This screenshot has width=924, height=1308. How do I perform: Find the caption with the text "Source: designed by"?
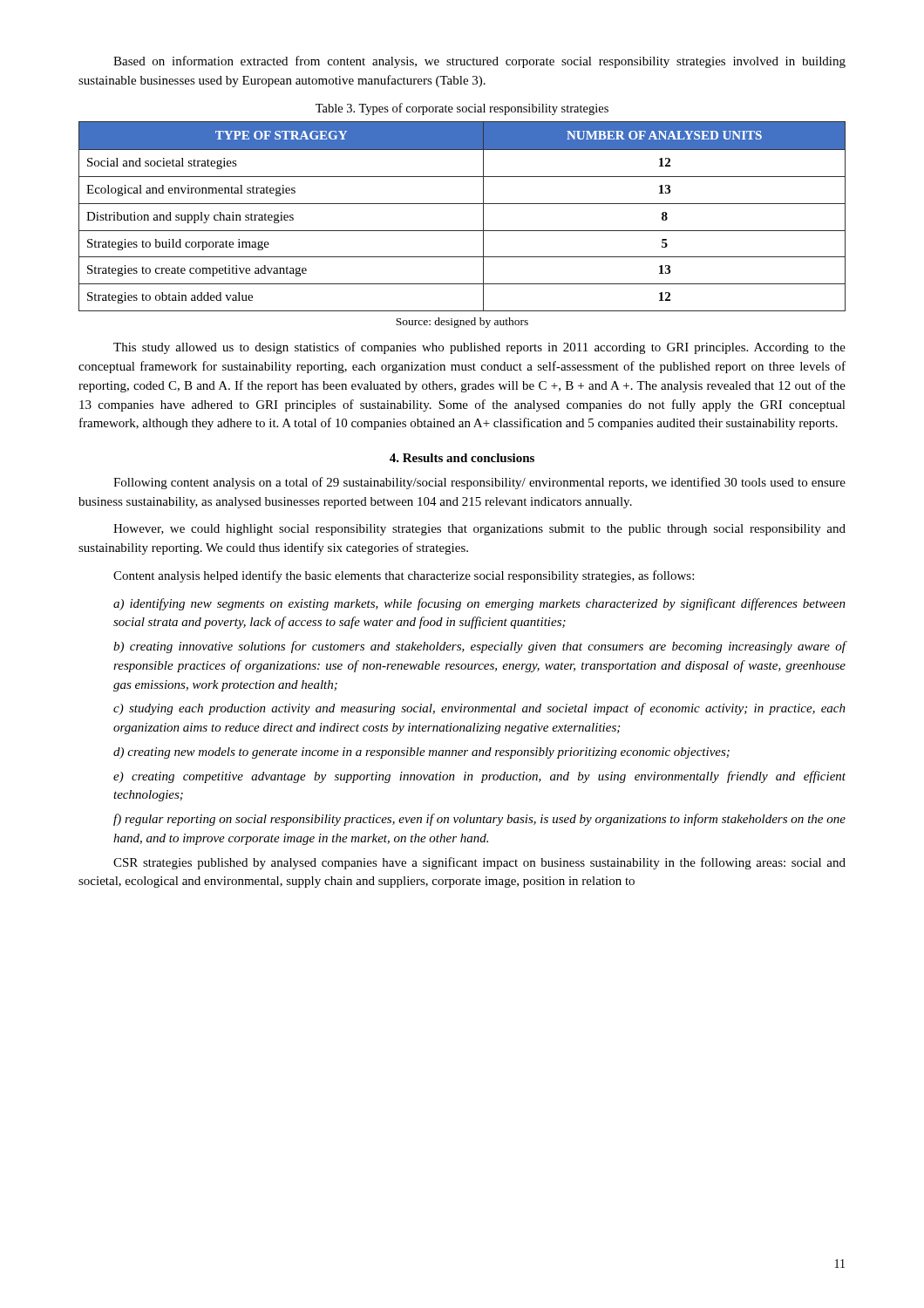462,321
